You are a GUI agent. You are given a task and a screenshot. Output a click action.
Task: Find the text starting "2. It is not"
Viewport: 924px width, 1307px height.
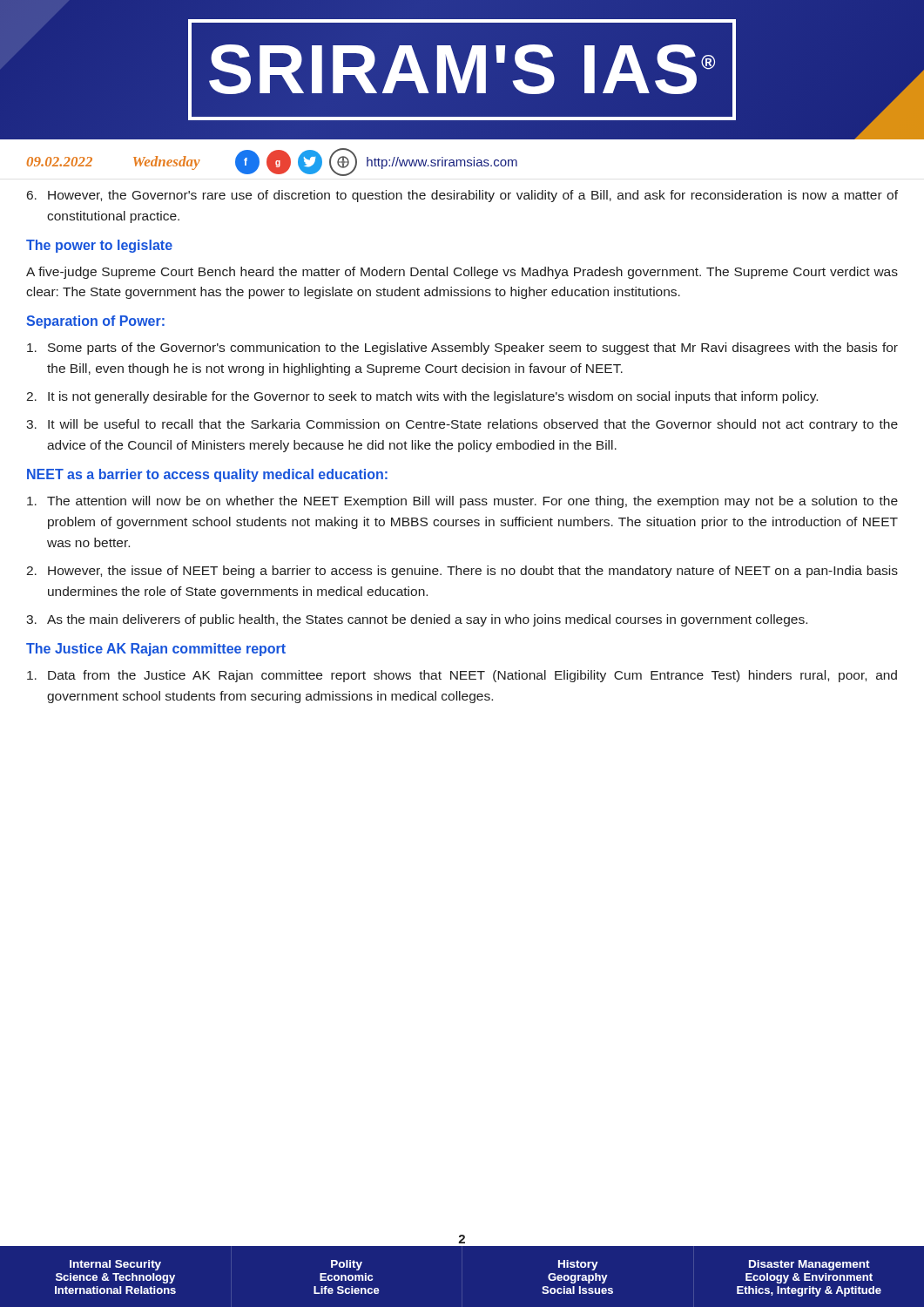point(423,396)
